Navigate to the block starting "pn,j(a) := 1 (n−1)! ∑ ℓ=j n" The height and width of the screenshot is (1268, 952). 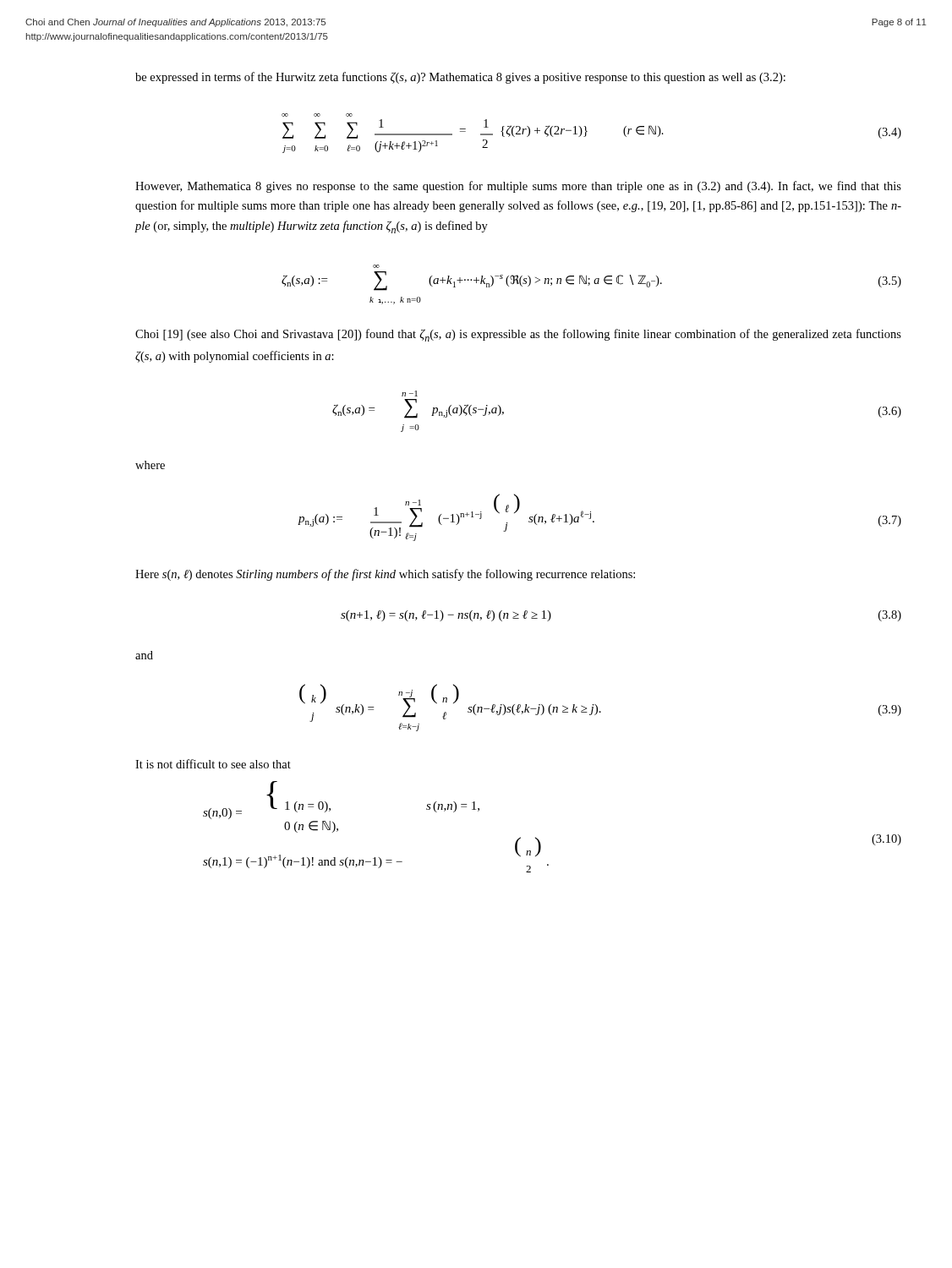[x=600, y=520]
